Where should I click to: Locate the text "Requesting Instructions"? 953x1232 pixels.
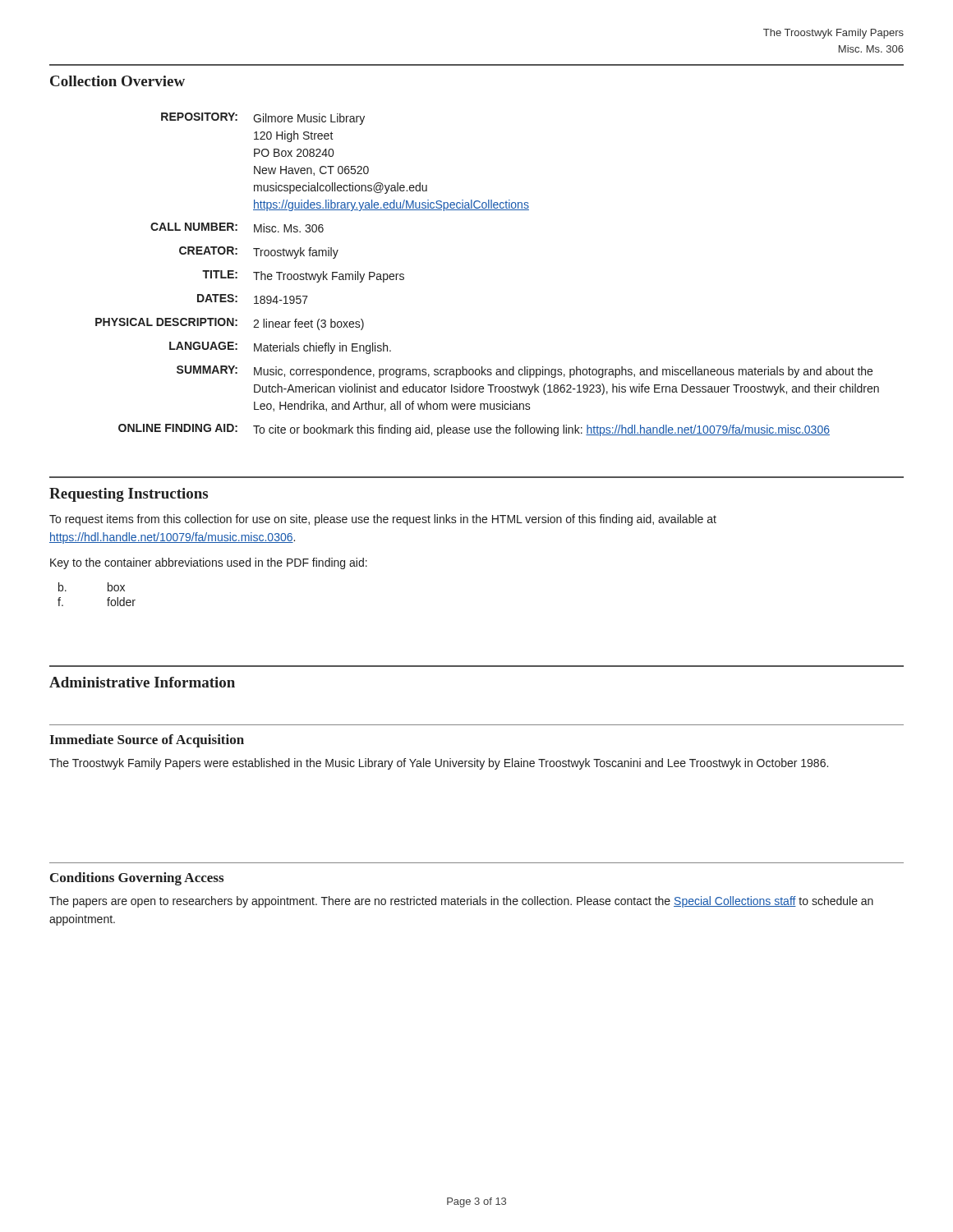click(x=129, y=493)
